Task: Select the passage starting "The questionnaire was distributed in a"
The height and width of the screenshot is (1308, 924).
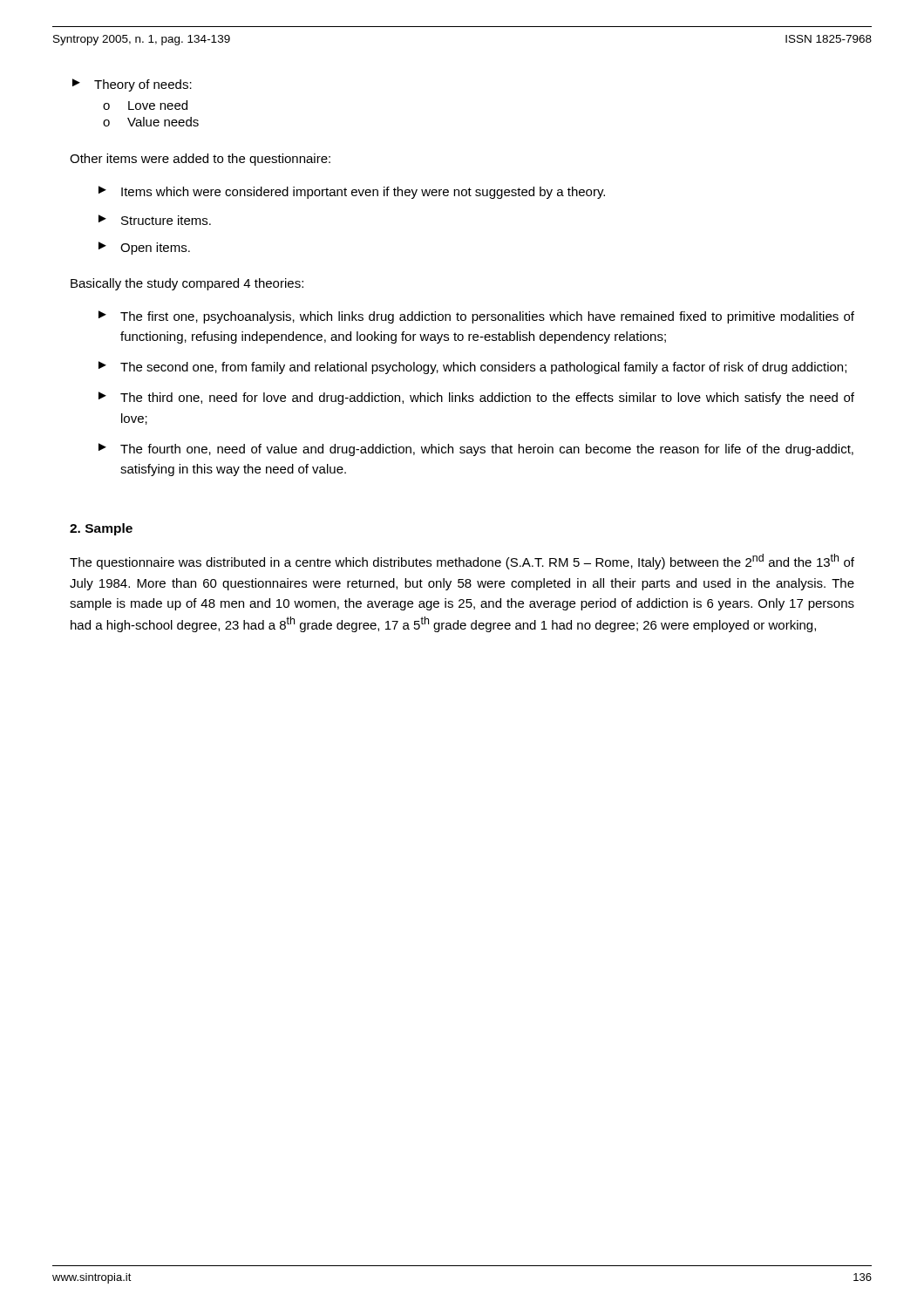Action: click(x=462, y=592)
